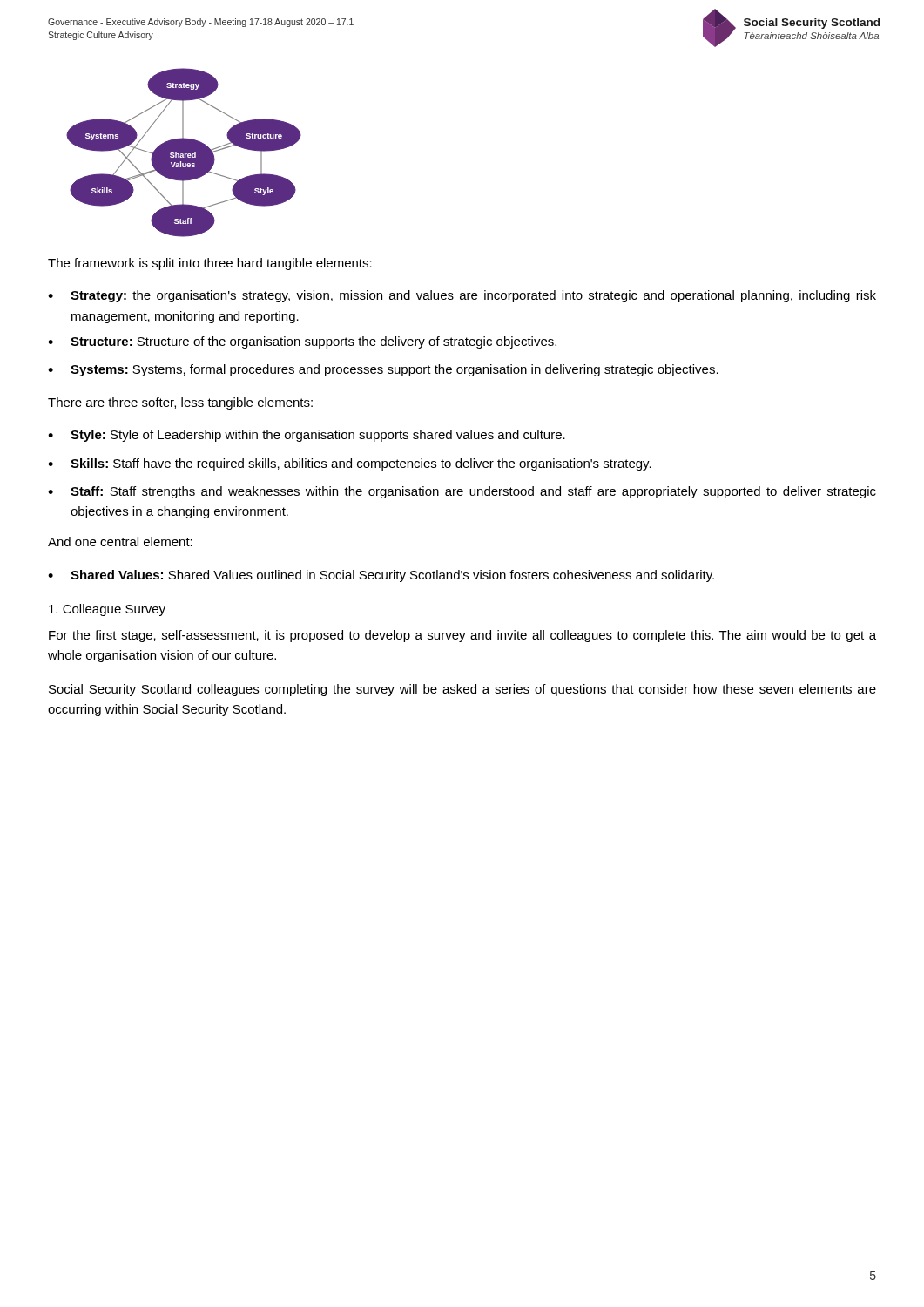Select the element starting "For the first"
Viewport: 924px width, 1307px height.
[x=462, y=645]
